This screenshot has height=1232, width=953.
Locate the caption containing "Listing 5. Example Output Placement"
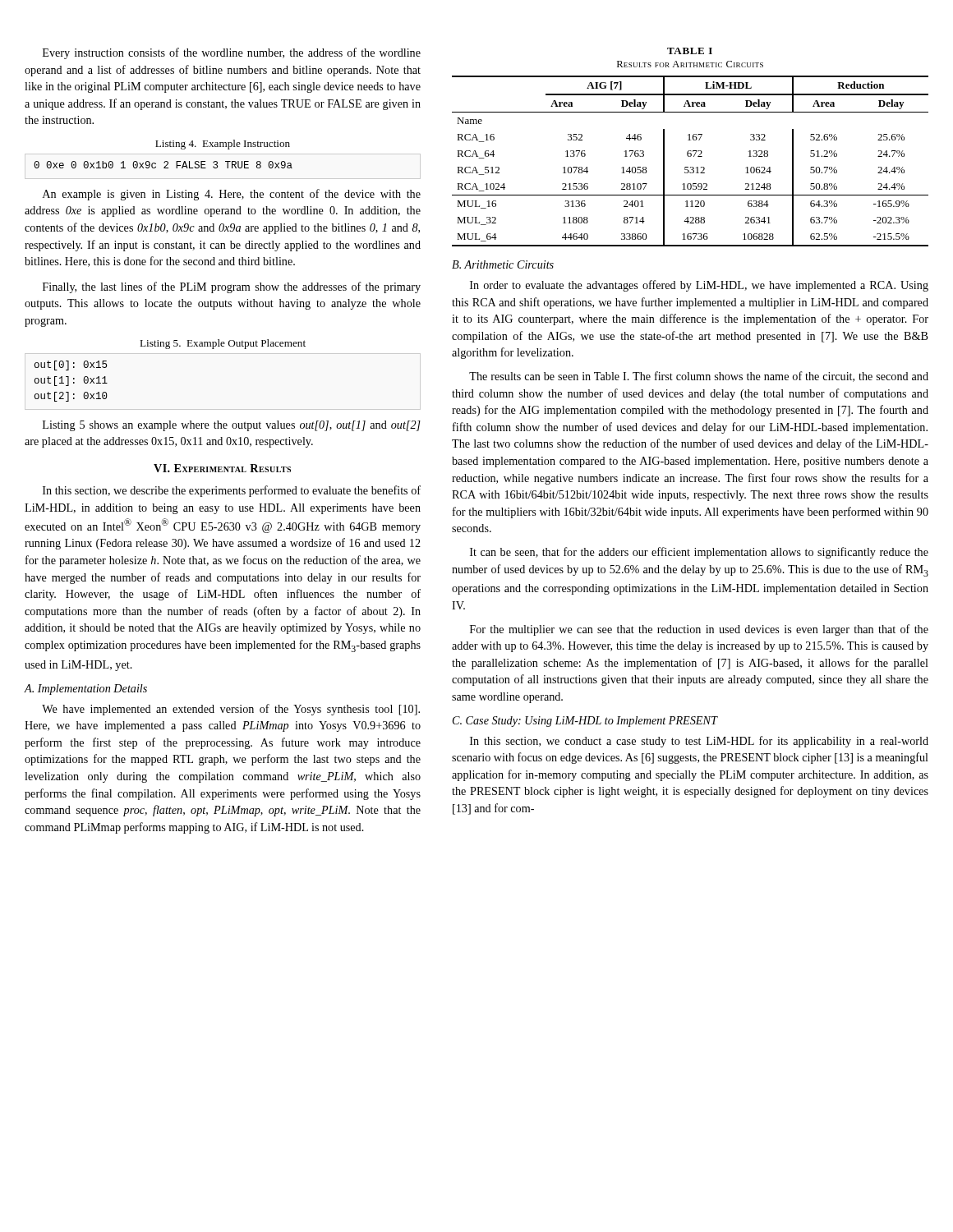pyautogui.click(x=223, y=343)
